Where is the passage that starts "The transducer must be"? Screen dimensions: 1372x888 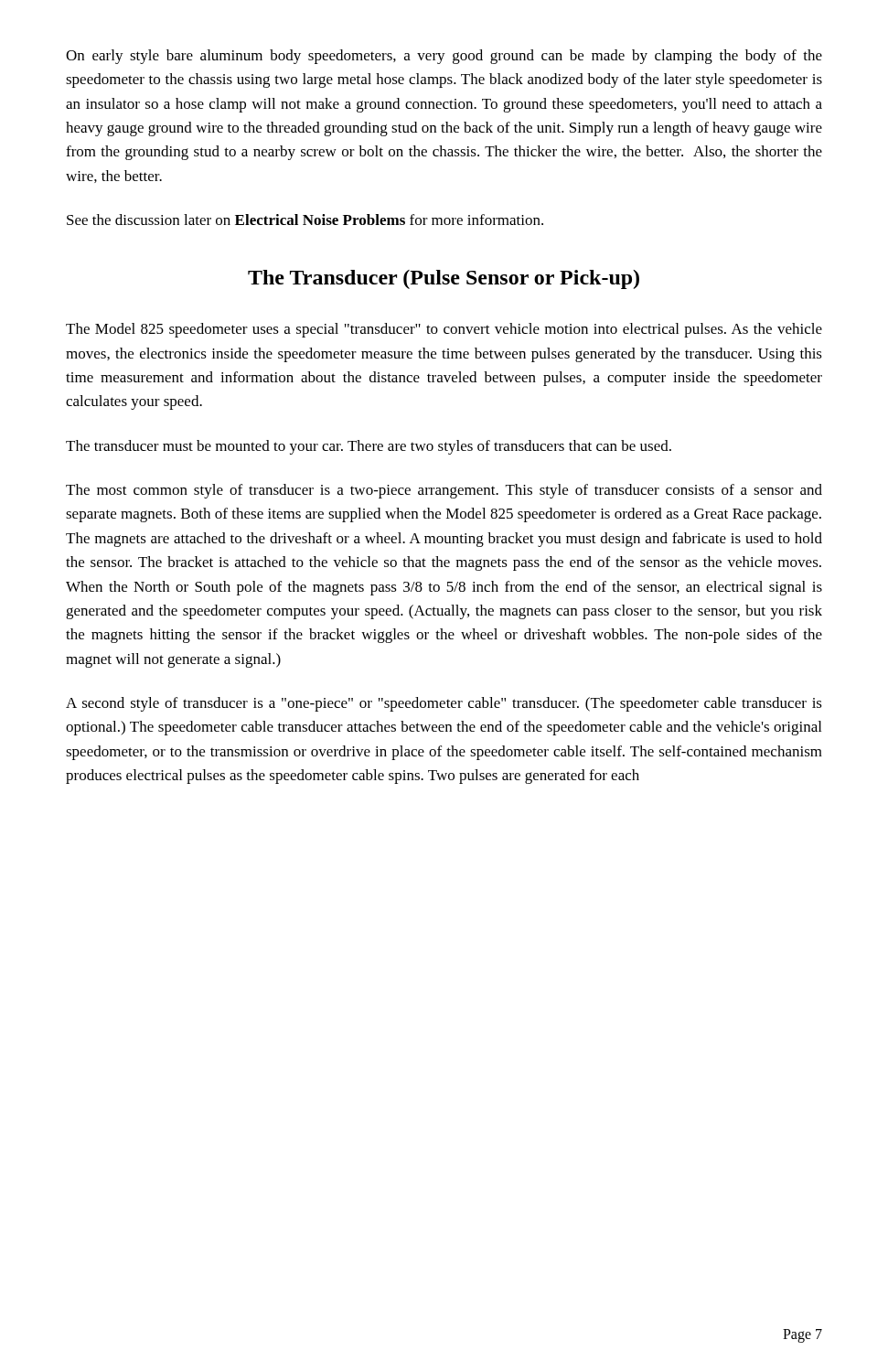tap(369, 446)
